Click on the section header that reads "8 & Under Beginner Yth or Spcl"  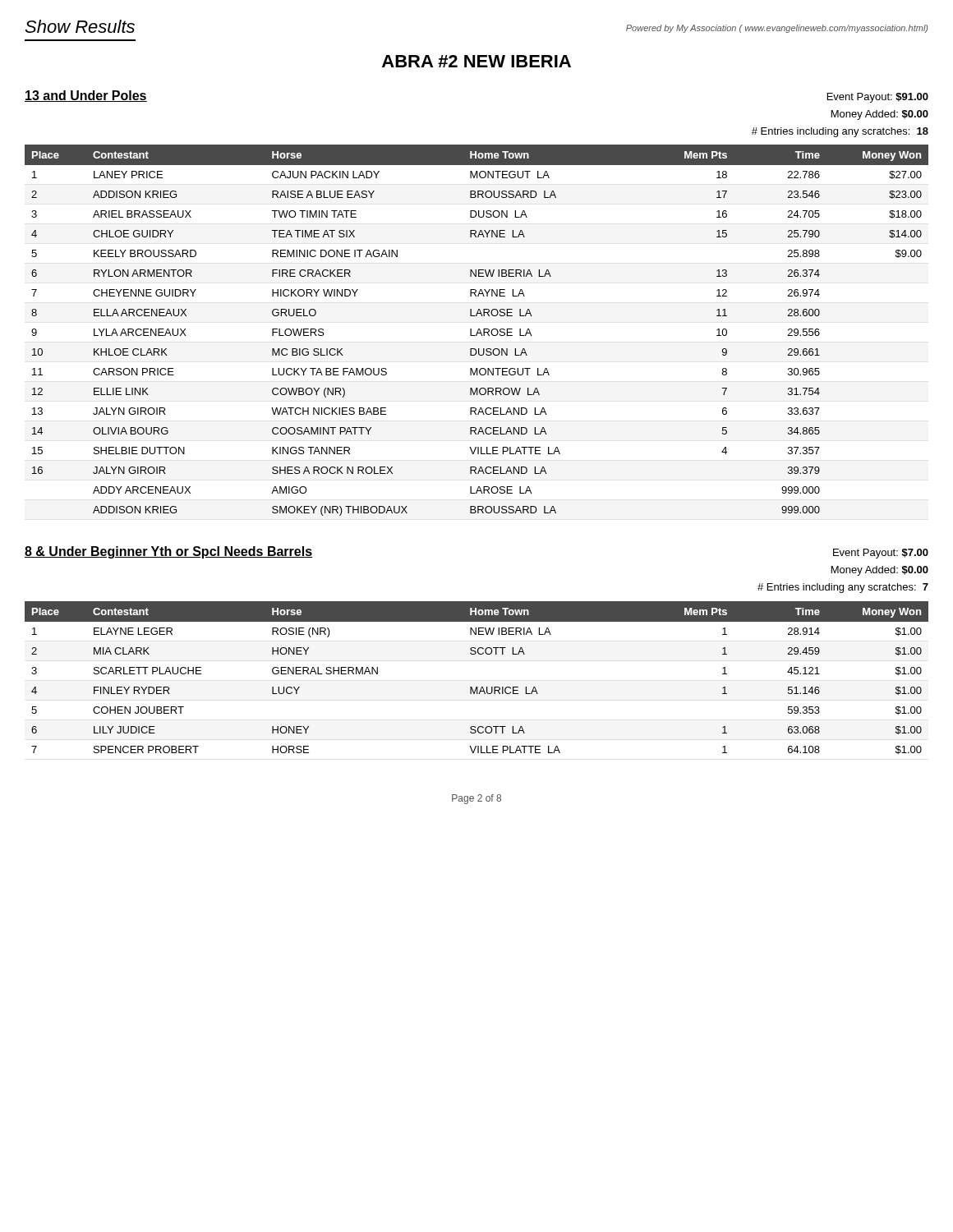pos(168,552)
